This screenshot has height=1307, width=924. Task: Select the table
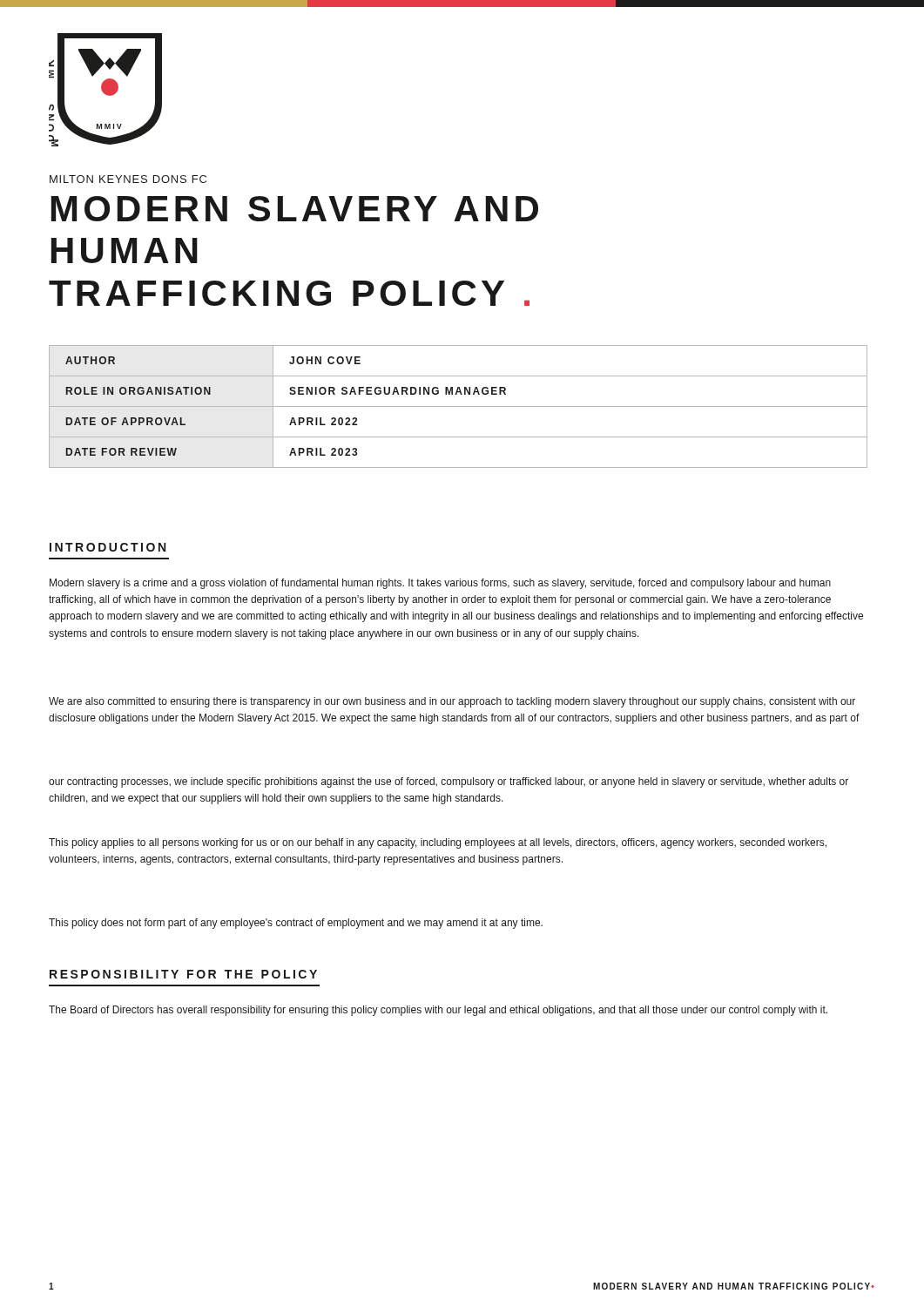coord(458,406)
